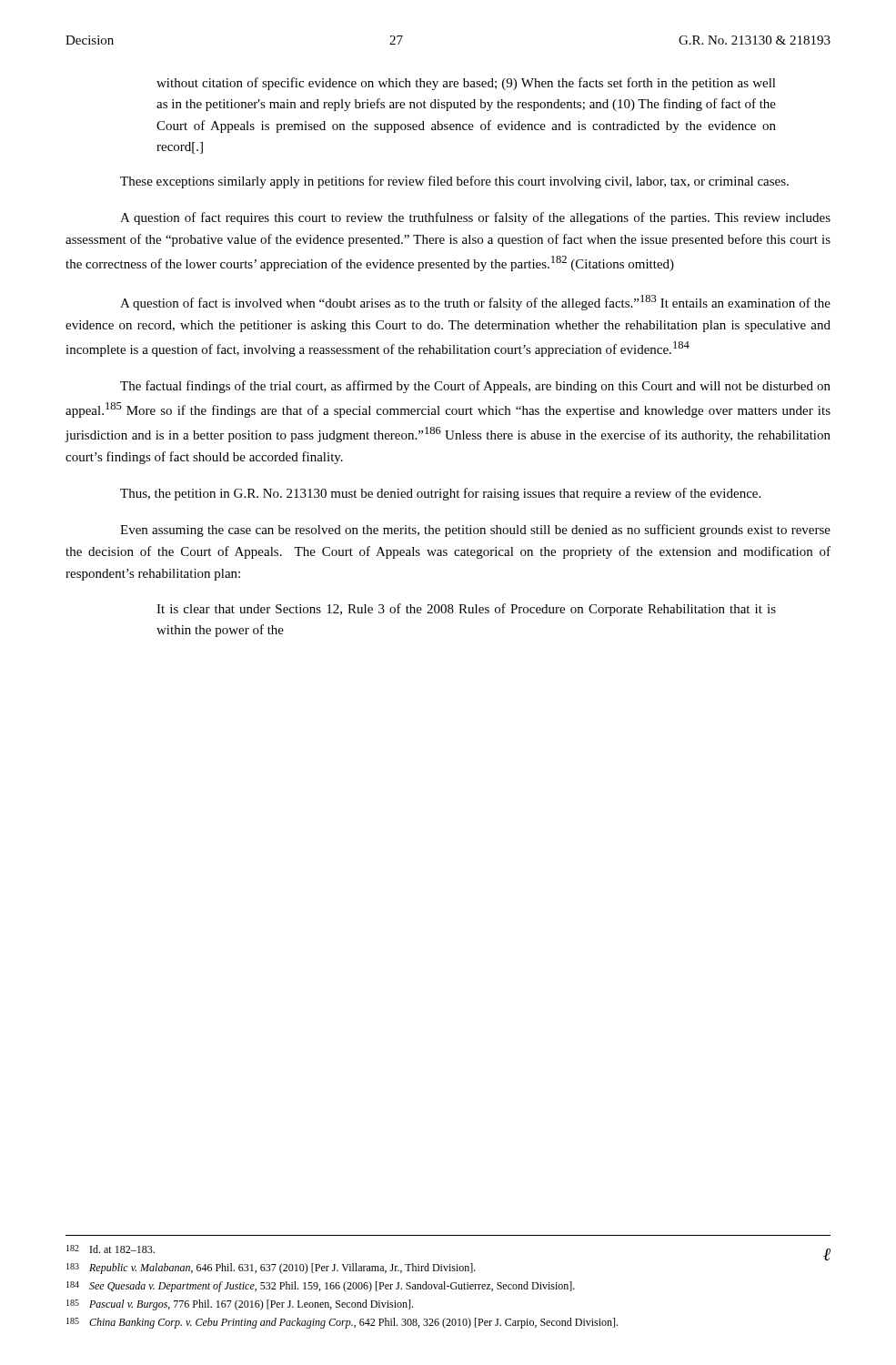Locate the block starting "A question of fact is involved when “doubt"
This screenshot has height=1365, width=896.
click(x=448, y=324)
